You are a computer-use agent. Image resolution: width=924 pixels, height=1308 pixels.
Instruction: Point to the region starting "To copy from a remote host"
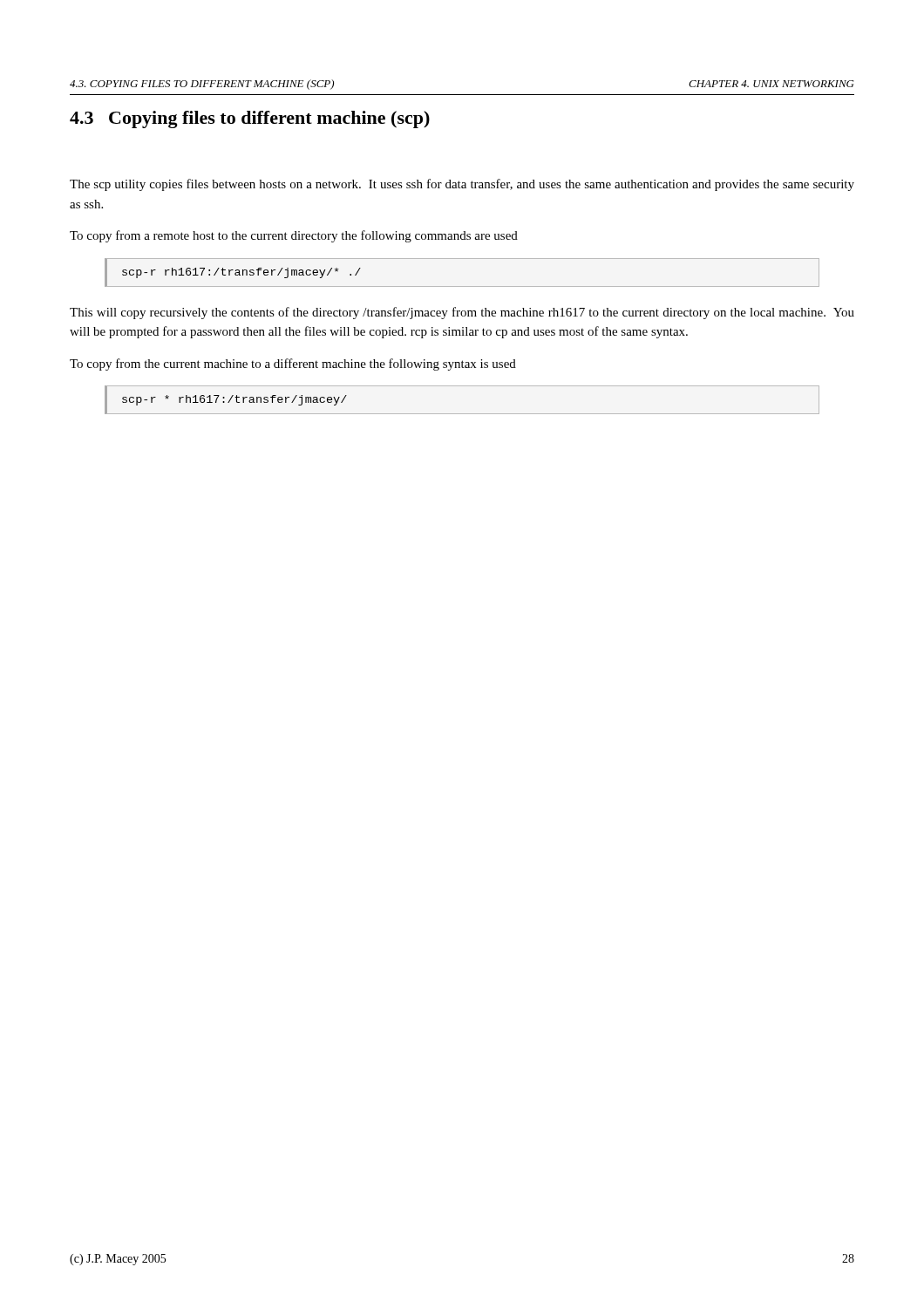[294, 235]
